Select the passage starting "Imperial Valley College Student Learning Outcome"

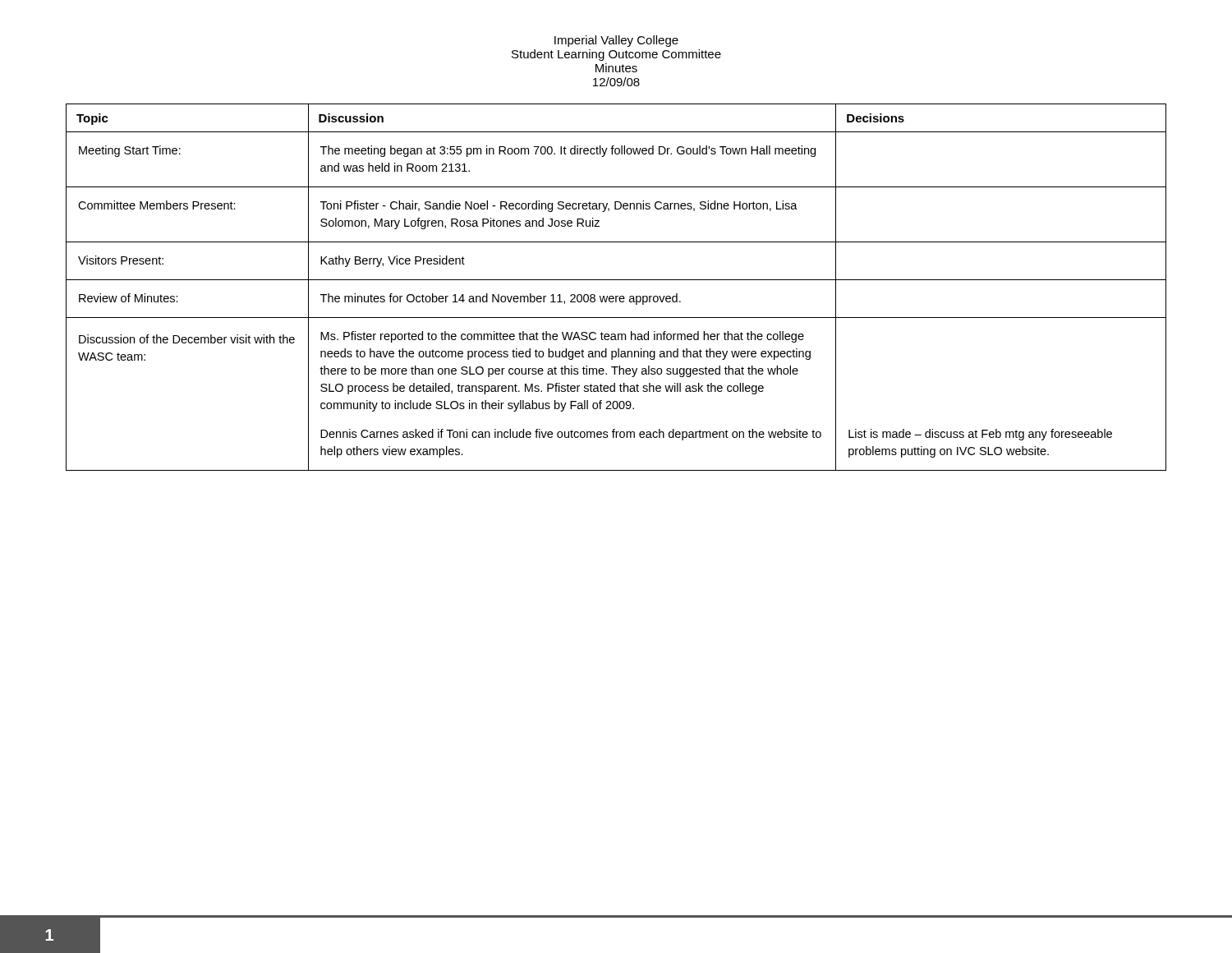tap(616, 61)
